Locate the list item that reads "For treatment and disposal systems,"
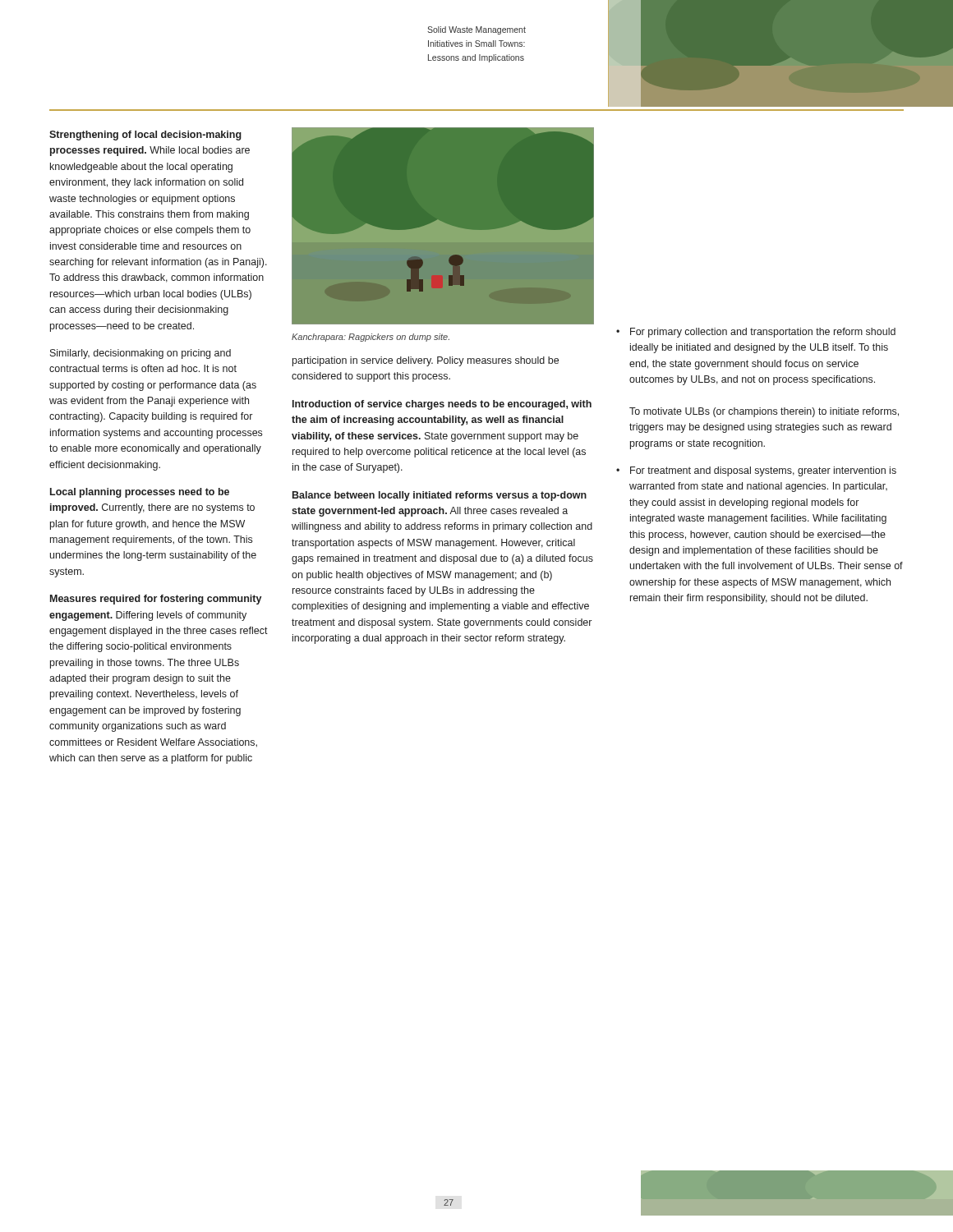The height and width of the screenshot is (1232, 953). tap(766, 534)
